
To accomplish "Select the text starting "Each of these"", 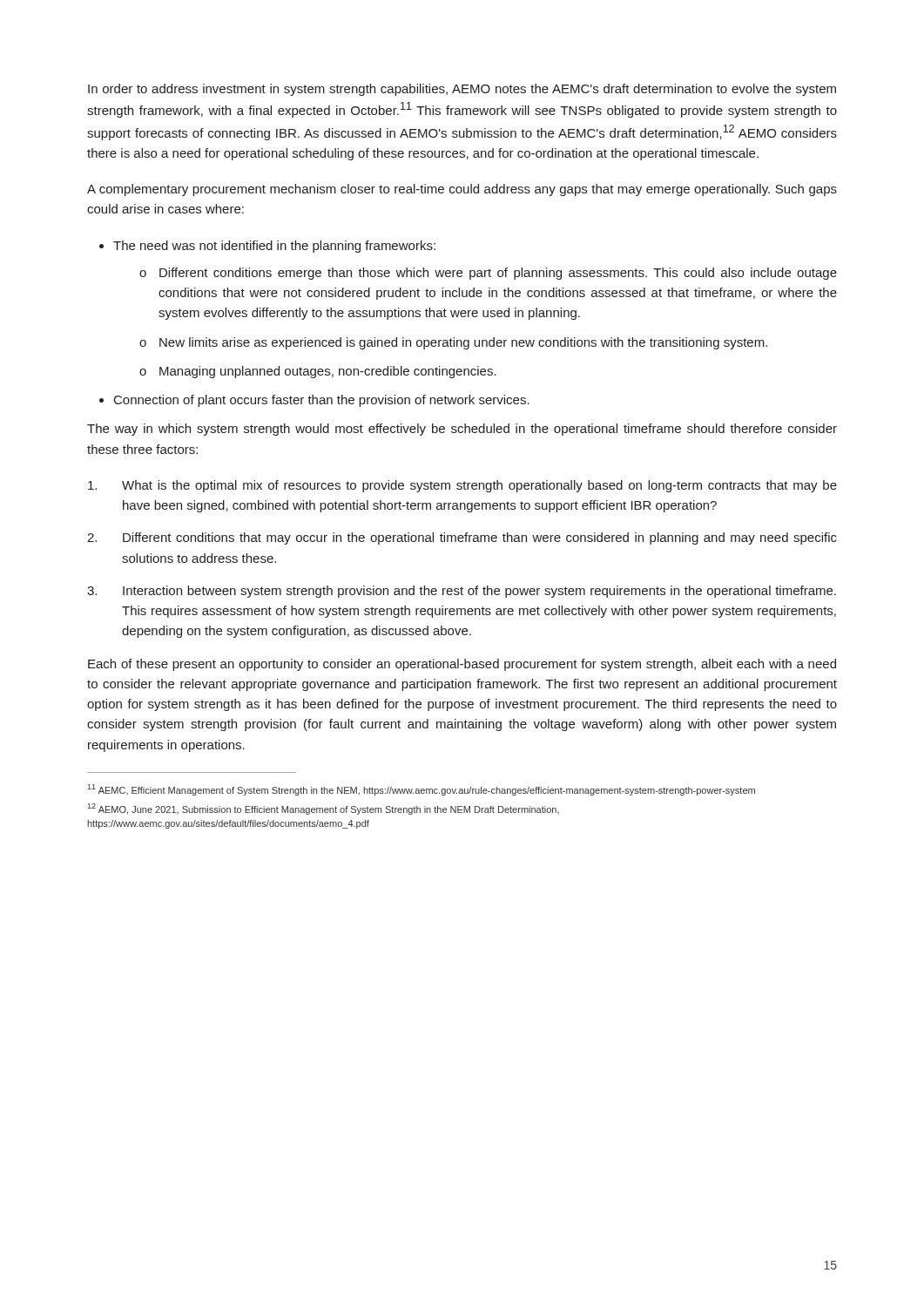I will pyautogui.click(x=462, y=704).
